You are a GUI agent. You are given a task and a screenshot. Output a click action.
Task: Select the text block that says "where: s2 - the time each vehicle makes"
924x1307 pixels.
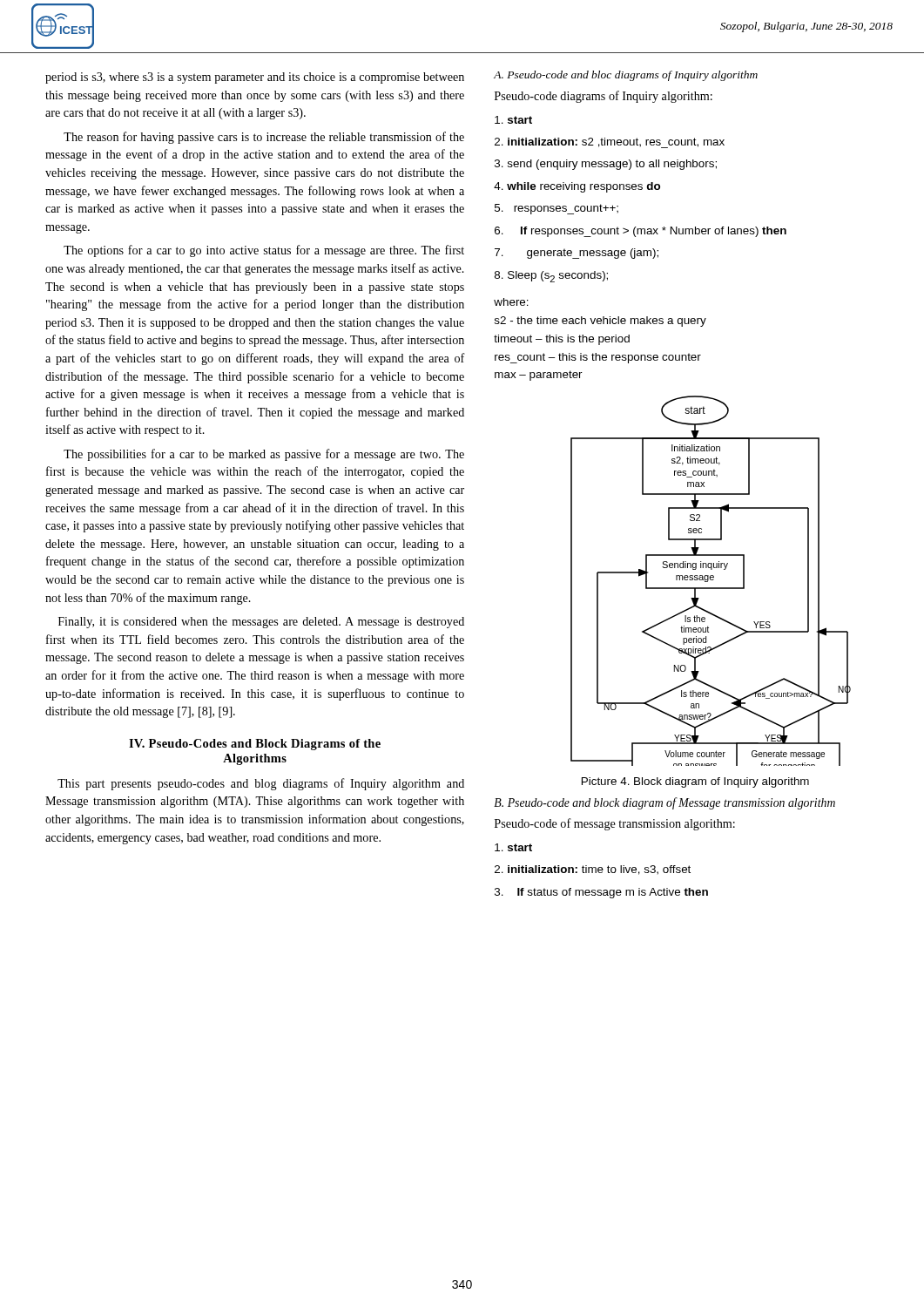pyautogui.click(x=600, y=338)
